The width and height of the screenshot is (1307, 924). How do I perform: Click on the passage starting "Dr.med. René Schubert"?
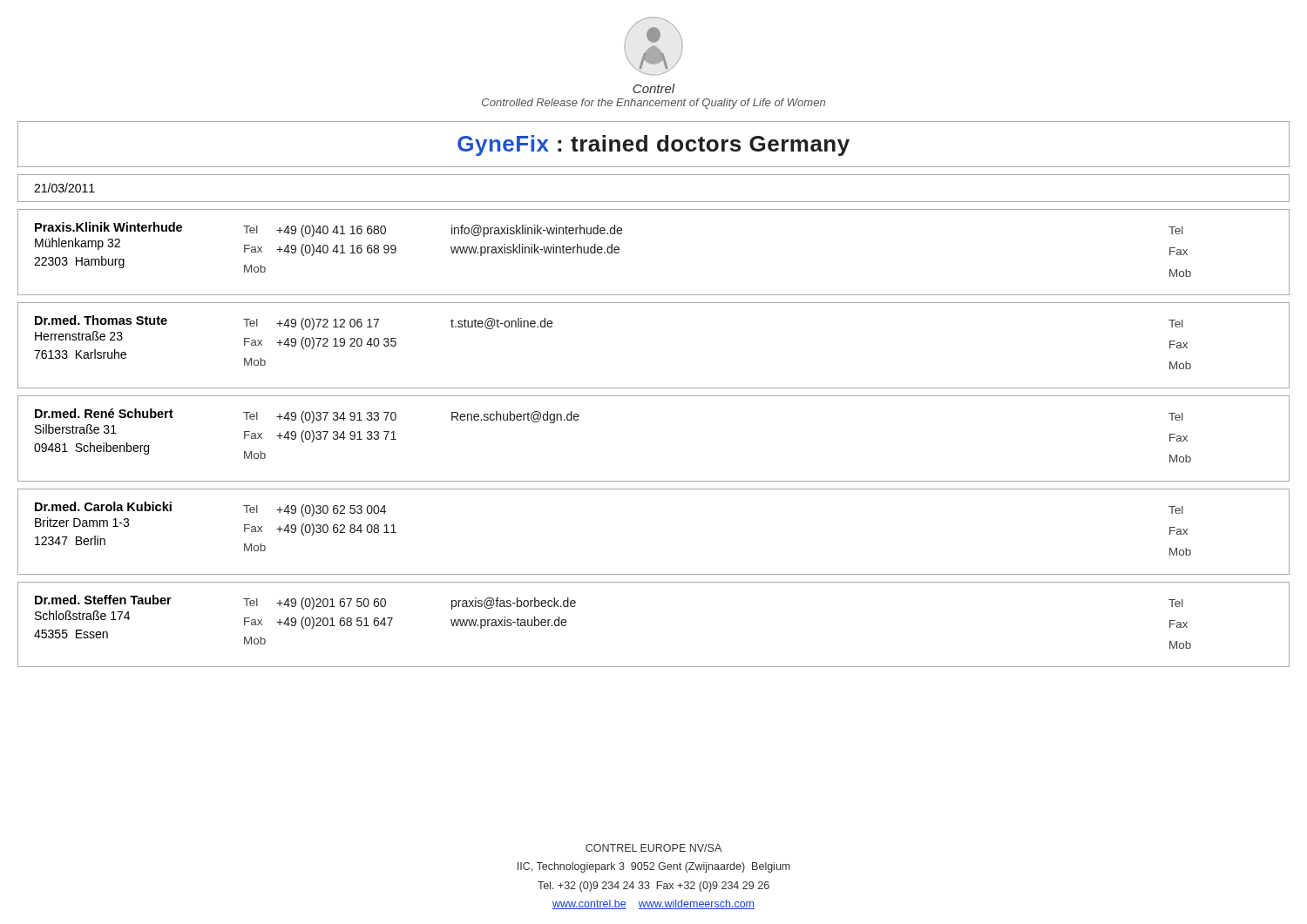(x=91, y=433)
